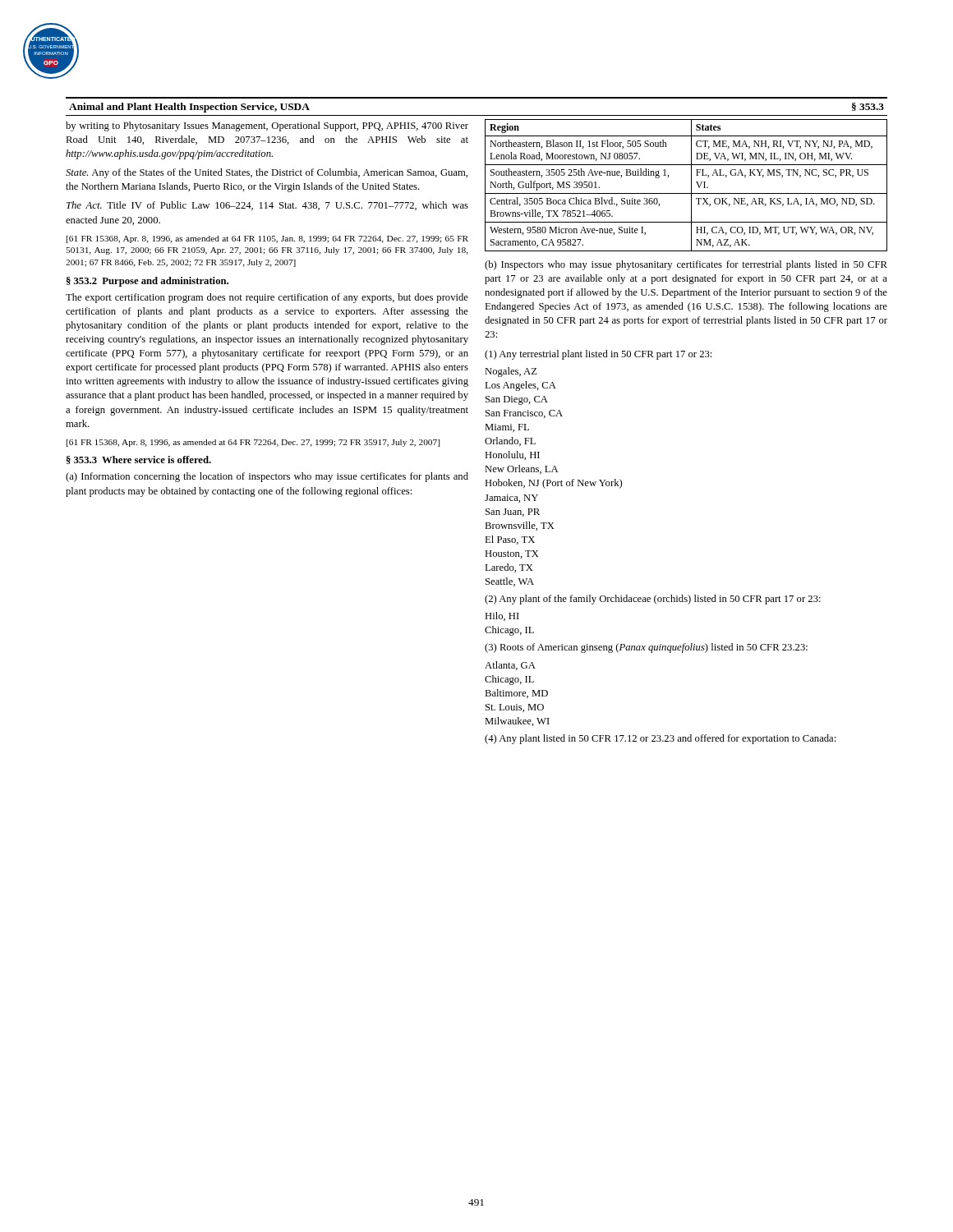The height and width of the screenshot is (1232, 953).
Task: Point to the region starting "Honolulu, HI"
Action: [512, 455]
